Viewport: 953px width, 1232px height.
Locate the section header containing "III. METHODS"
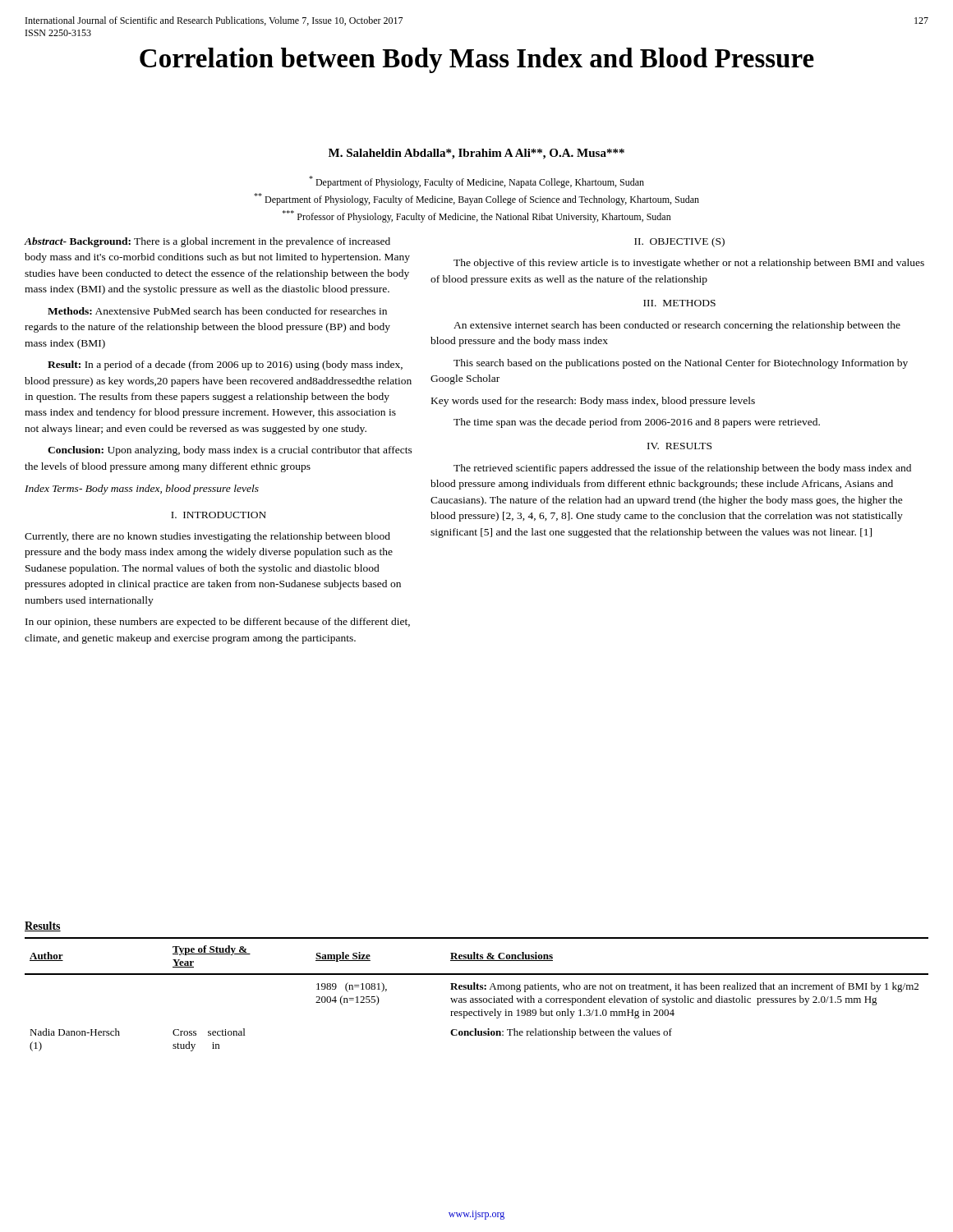(x=679, y=303)
